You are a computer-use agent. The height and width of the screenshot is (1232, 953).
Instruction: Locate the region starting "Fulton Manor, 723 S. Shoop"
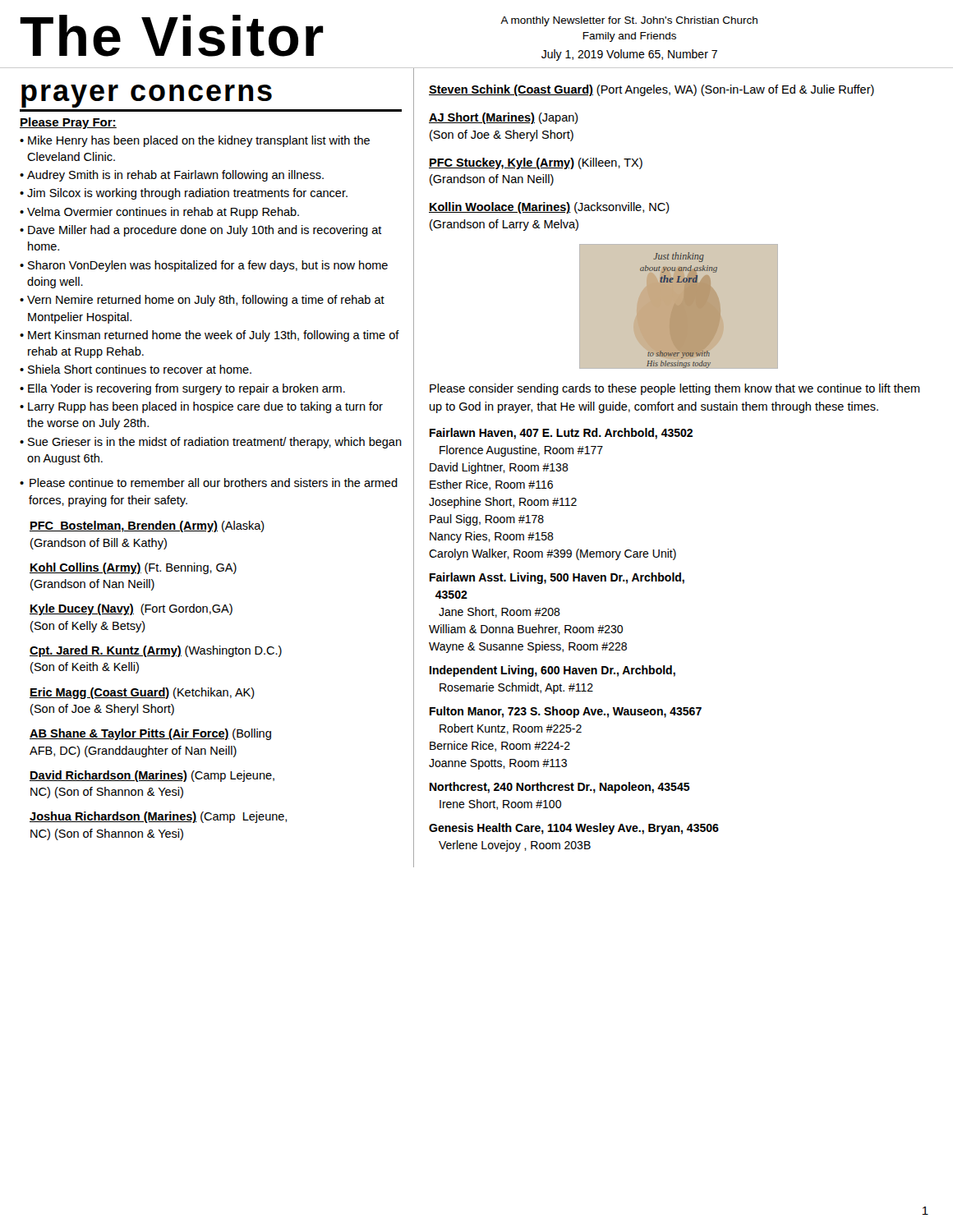[x=565, y=737]
